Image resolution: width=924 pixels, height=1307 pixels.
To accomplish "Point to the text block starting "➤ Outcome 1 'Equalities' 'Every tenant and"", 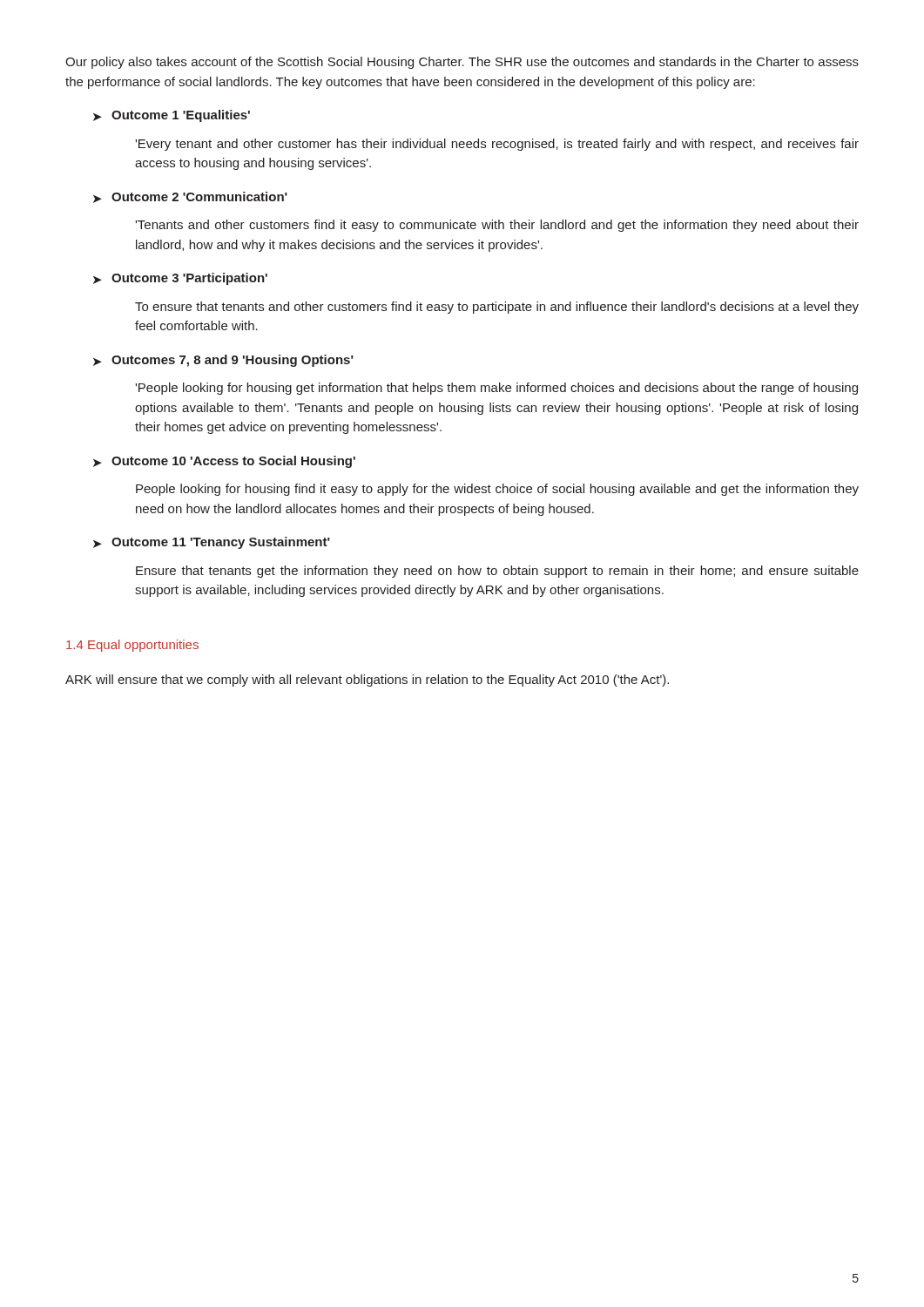I will (x=475, y=140).
